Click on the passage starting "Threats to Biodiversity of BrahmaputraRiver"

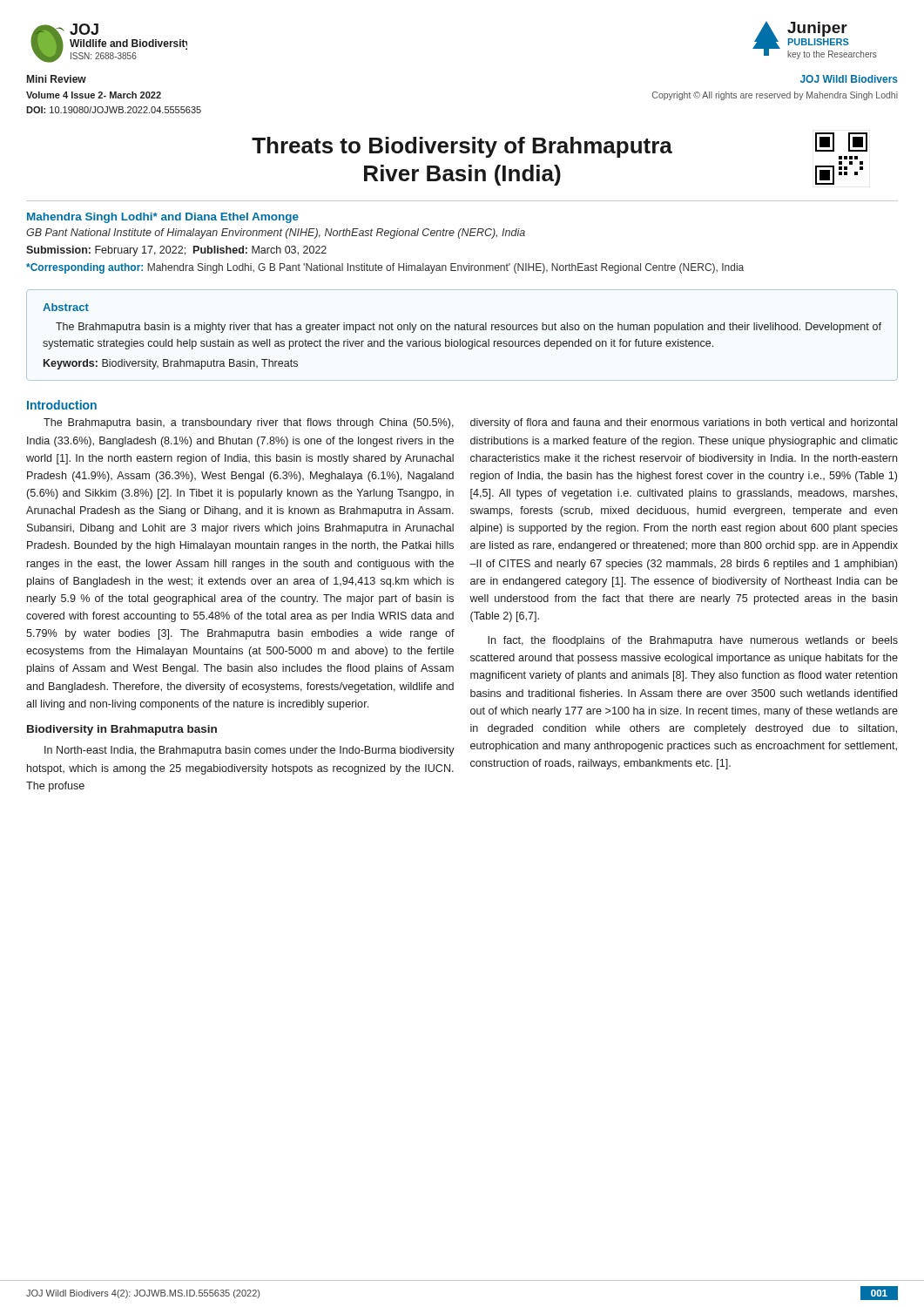[x=462, y=159]
